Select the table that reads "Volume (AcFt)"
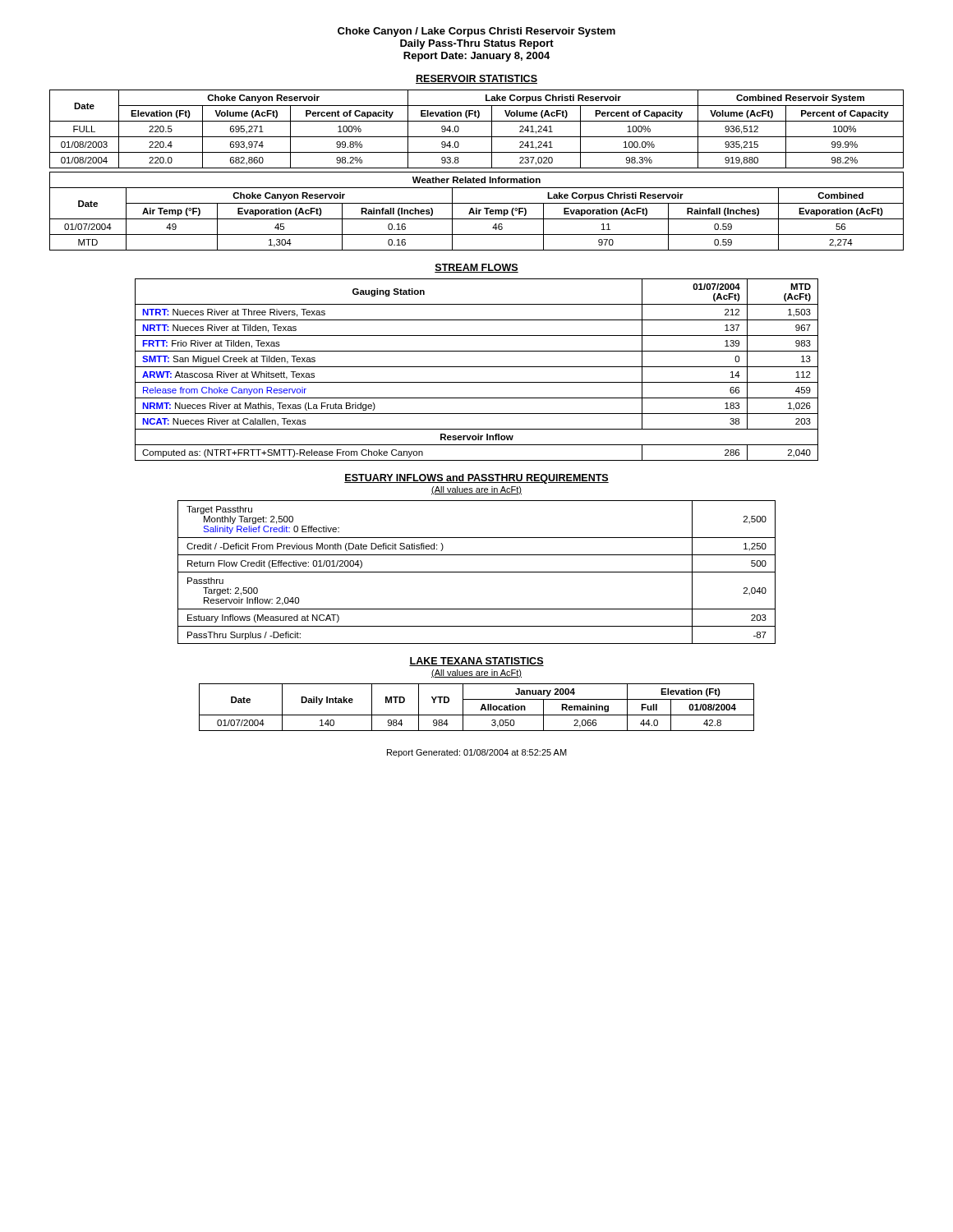This screenshot has height=1232, width=953. pyautogui.click(x=476, y=129)
